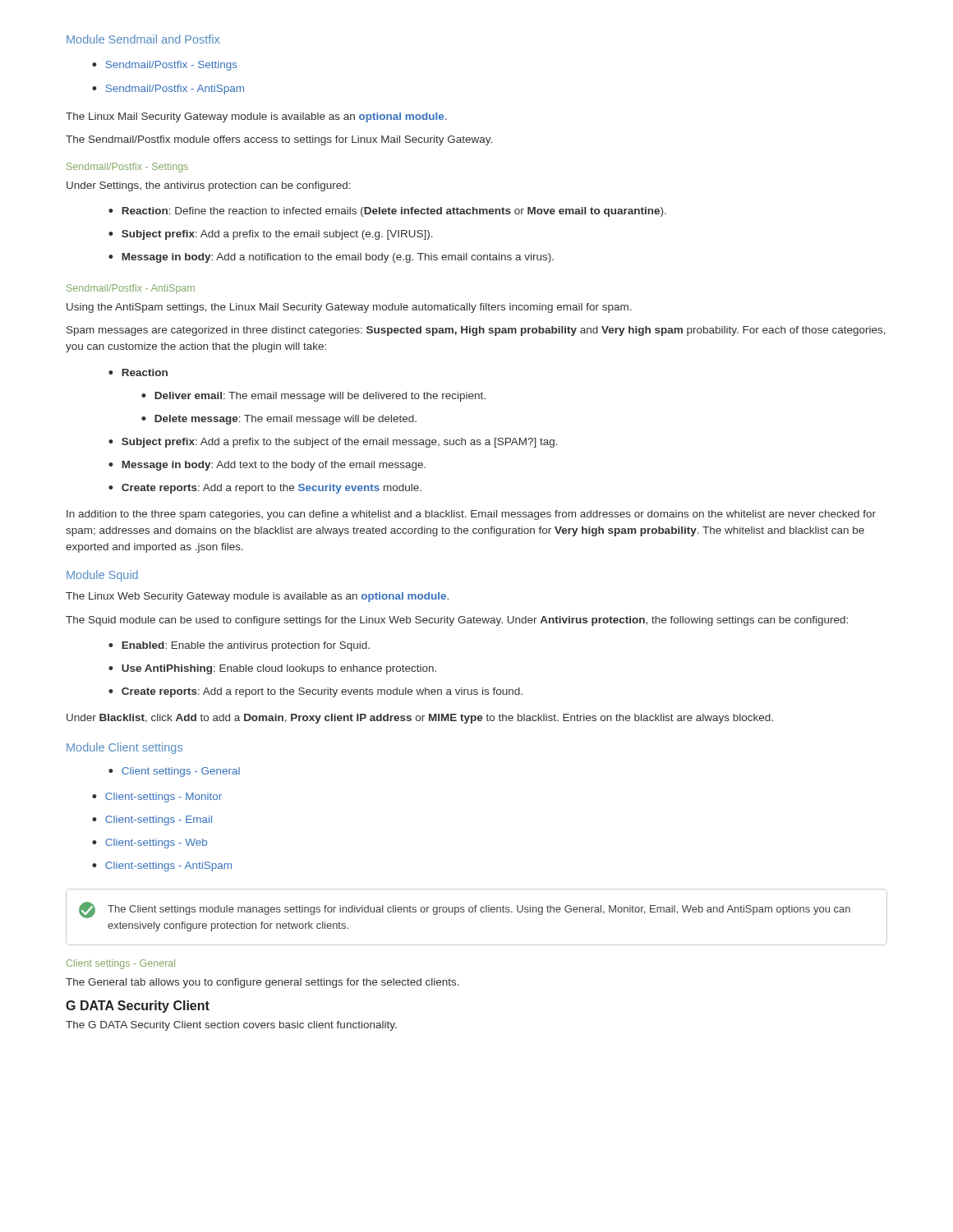Locate the text "Module Client settings"
Viewport: 953px width, 1232px height.
tap(124, 747)
